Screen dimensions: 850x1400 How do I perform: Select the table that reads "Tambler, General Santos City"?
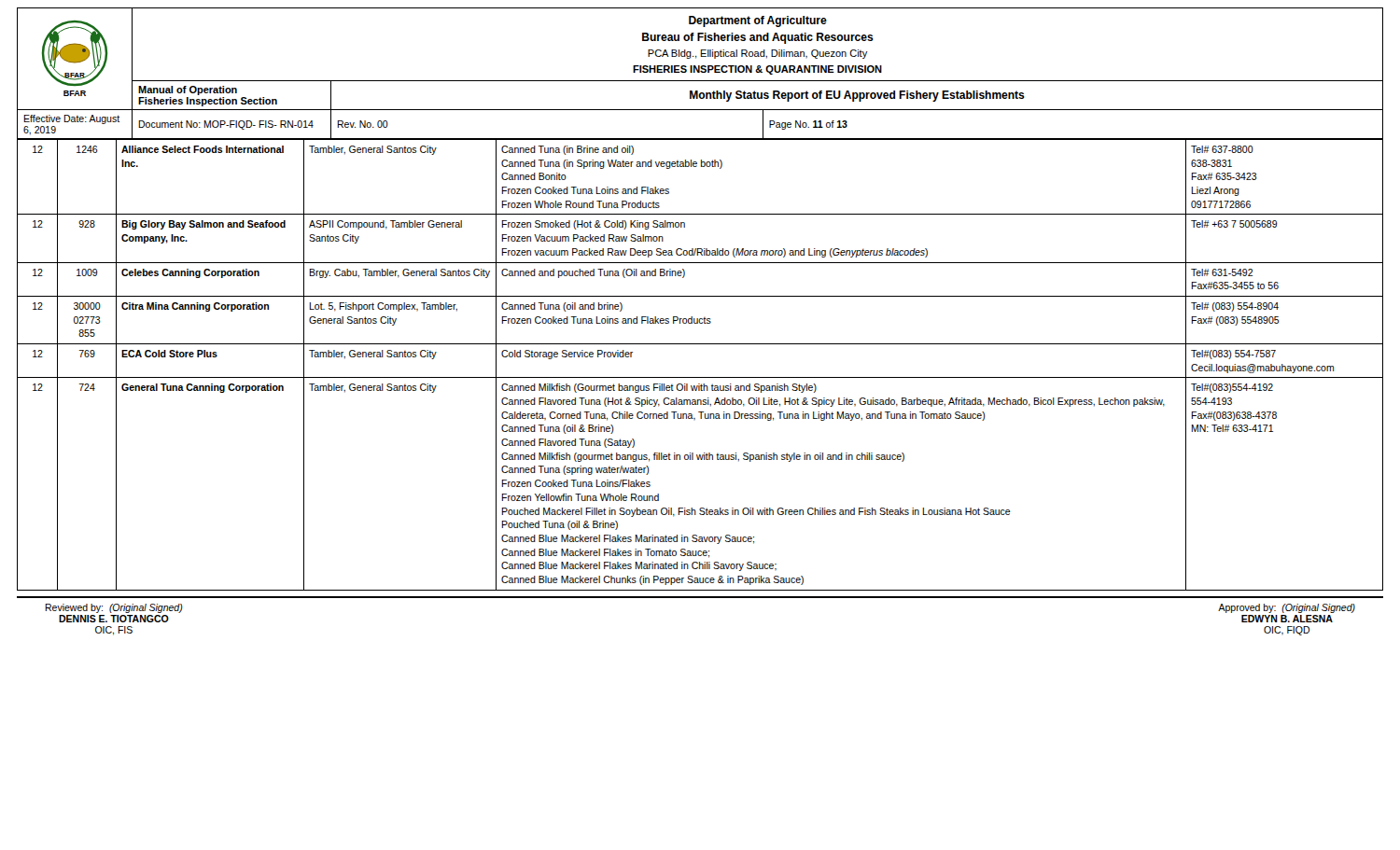(700, 365)
